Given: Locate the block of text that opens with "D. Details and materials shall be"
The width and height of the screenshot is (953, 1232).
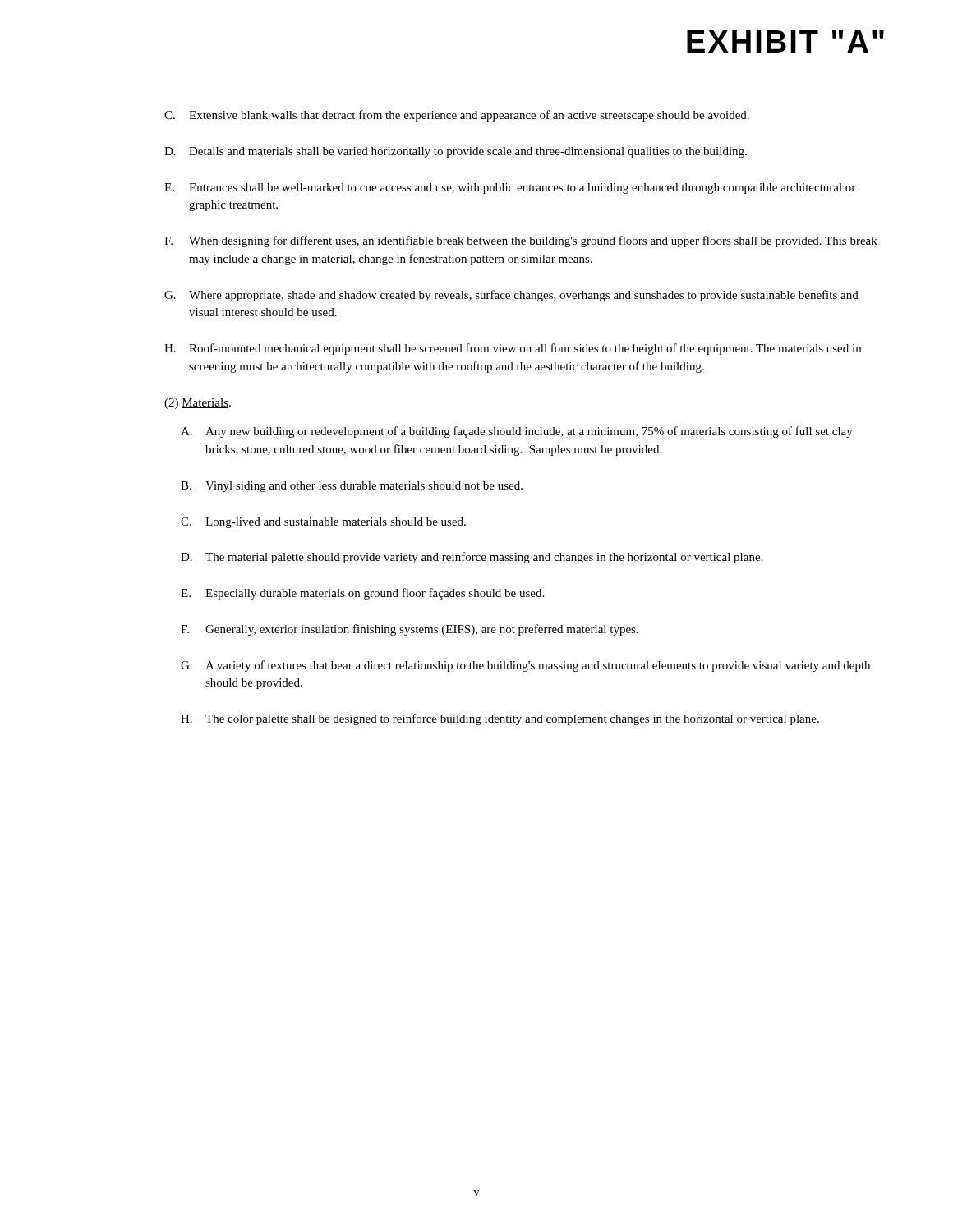Looking at the screenshot, I should [x=526, y=152].
